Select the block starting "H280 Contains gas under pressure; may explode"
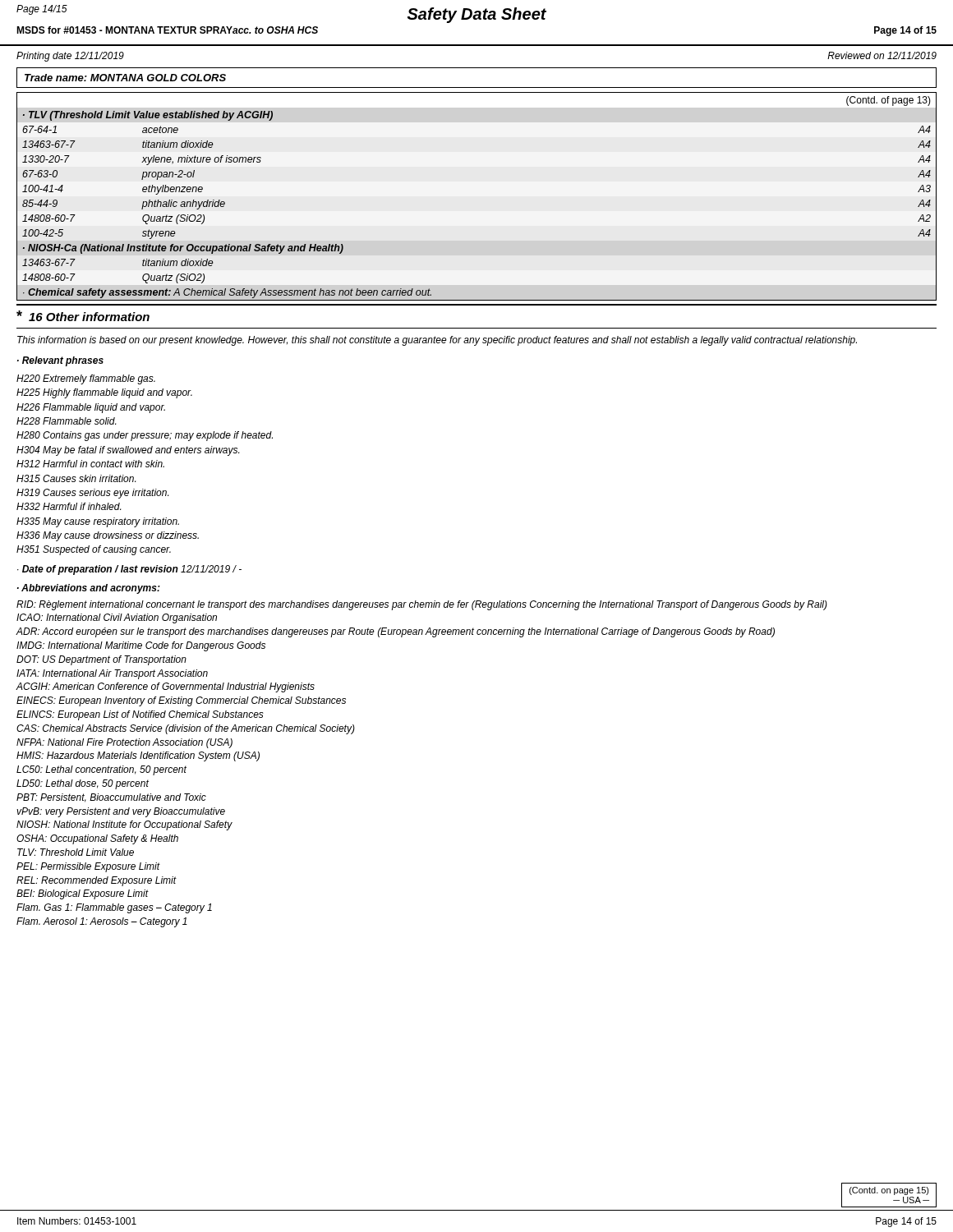Screen dimensions: 1232x953 click(145, 436)
